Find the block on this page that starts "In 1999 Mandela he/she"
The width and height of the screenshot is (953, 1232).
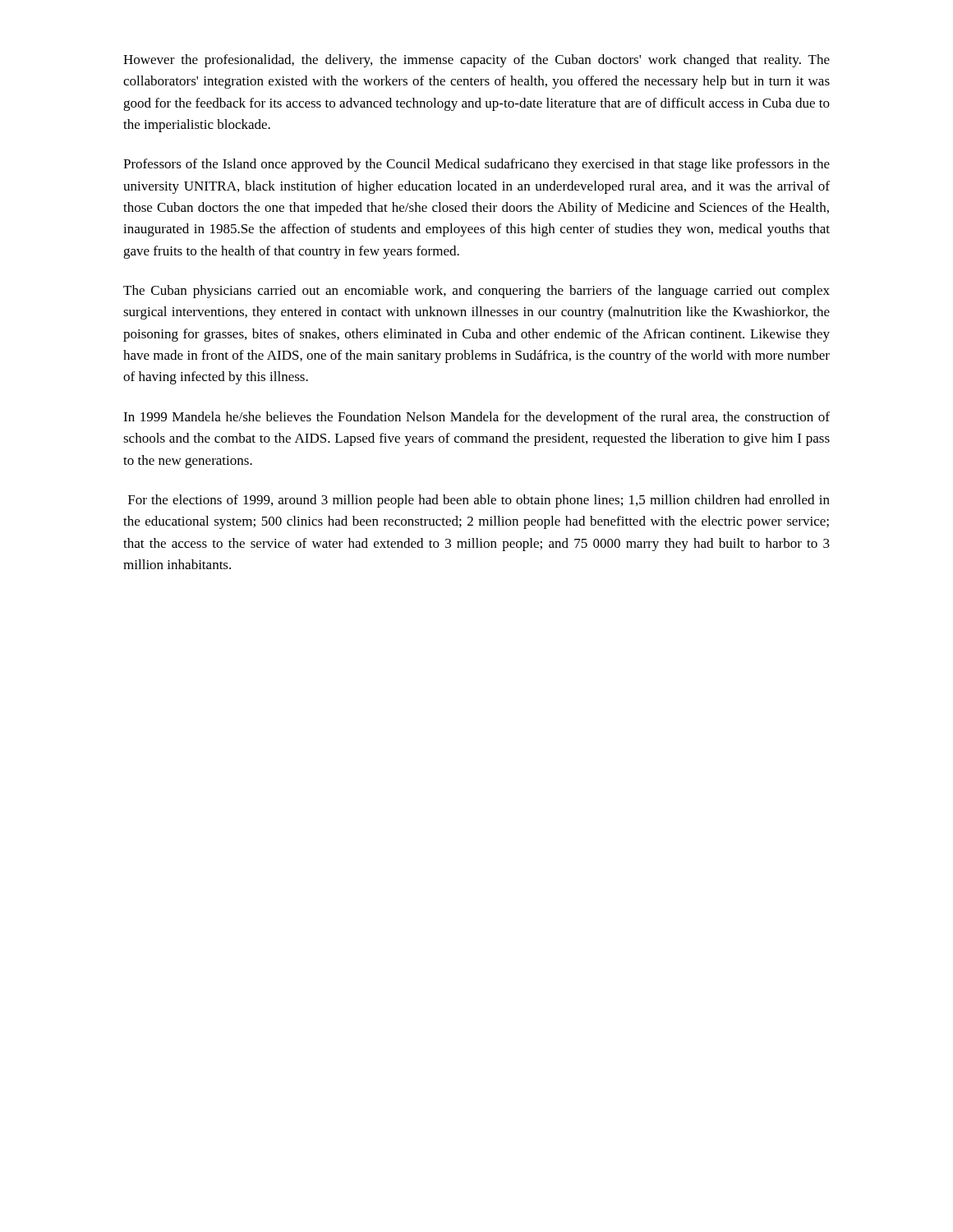pos(476,438)
